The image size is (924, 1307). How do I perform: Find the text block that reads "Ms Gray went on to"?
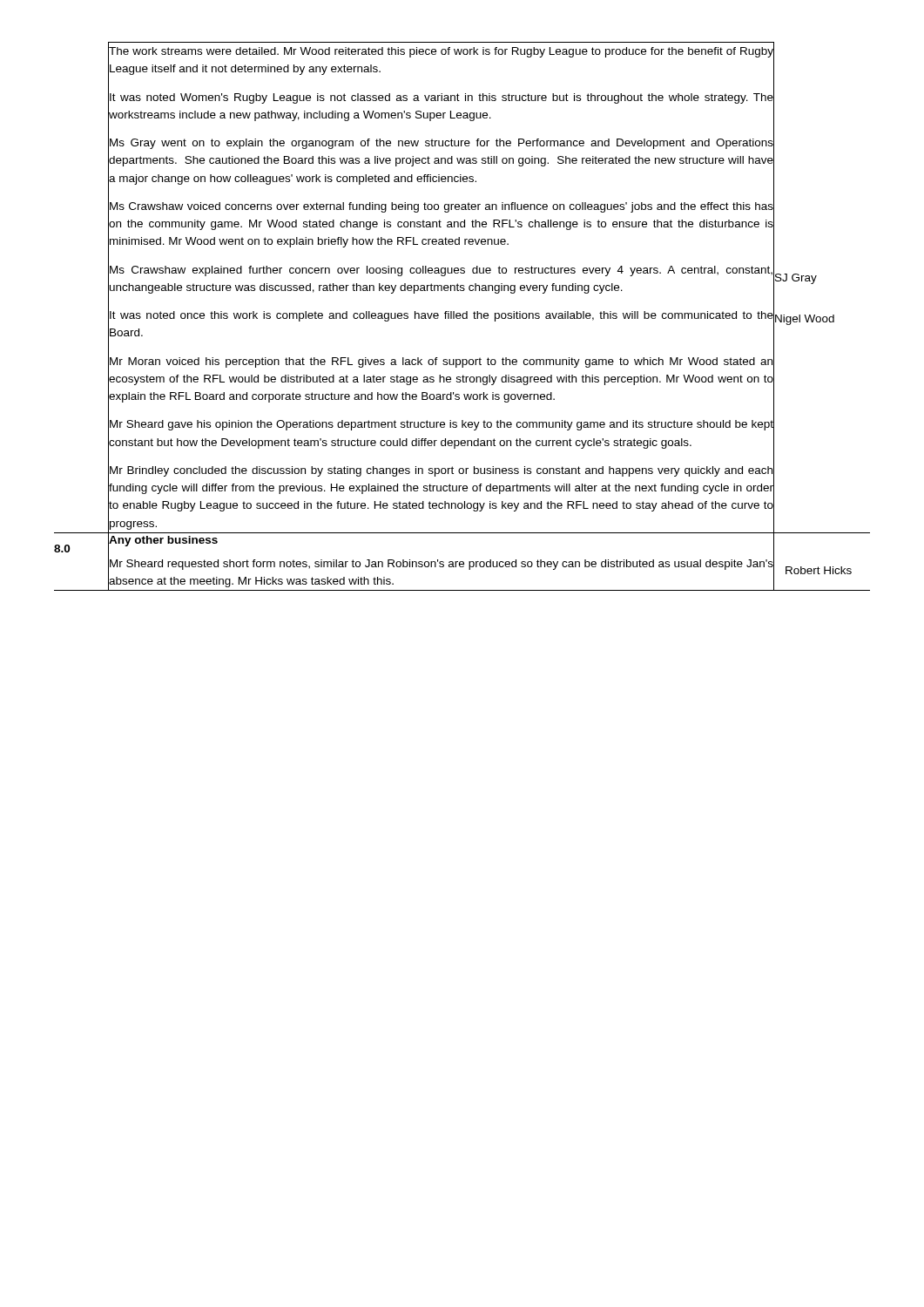[441, 160]
